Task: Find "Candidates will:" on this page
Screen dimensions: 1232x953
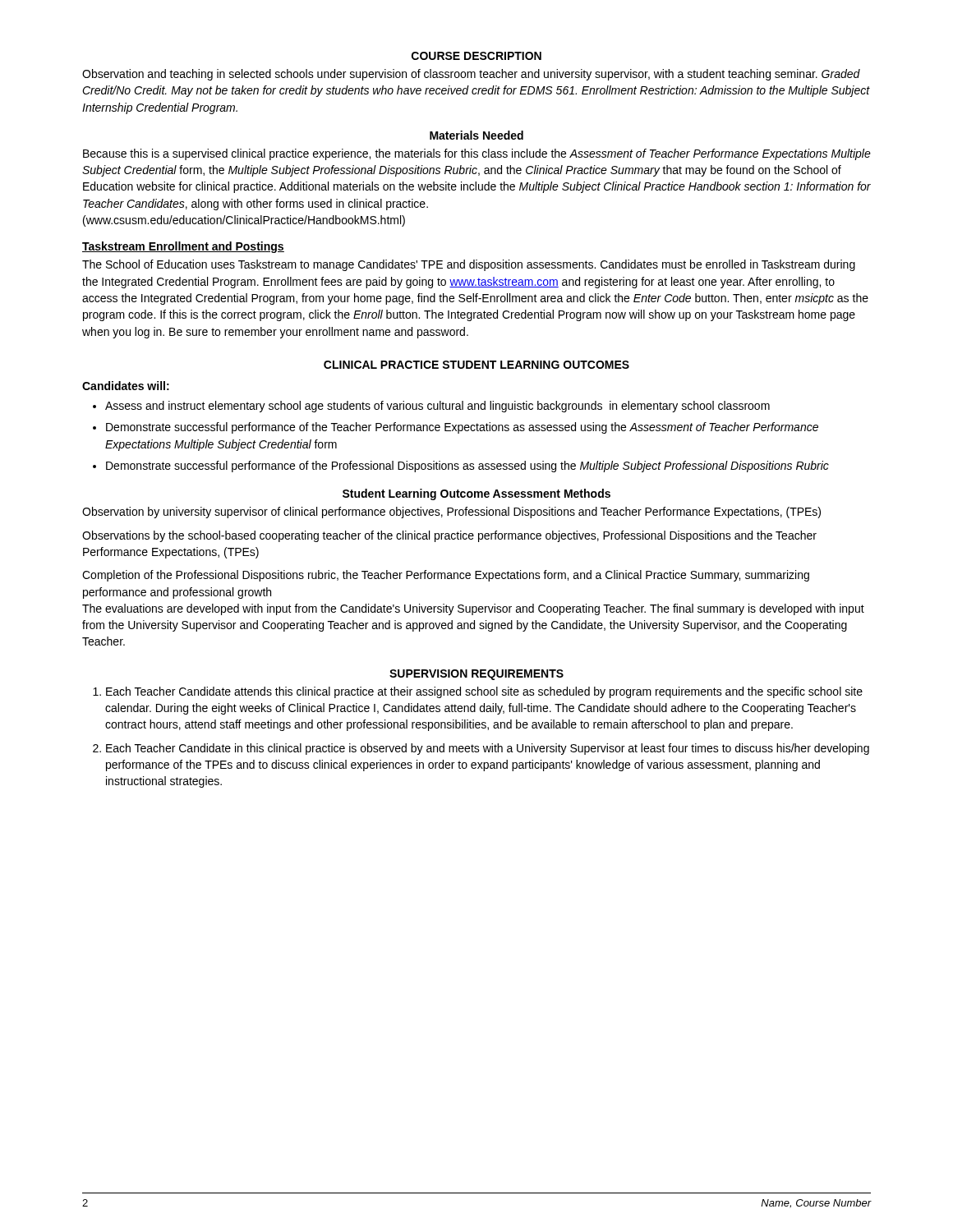Action: click(x=126, y=386)
